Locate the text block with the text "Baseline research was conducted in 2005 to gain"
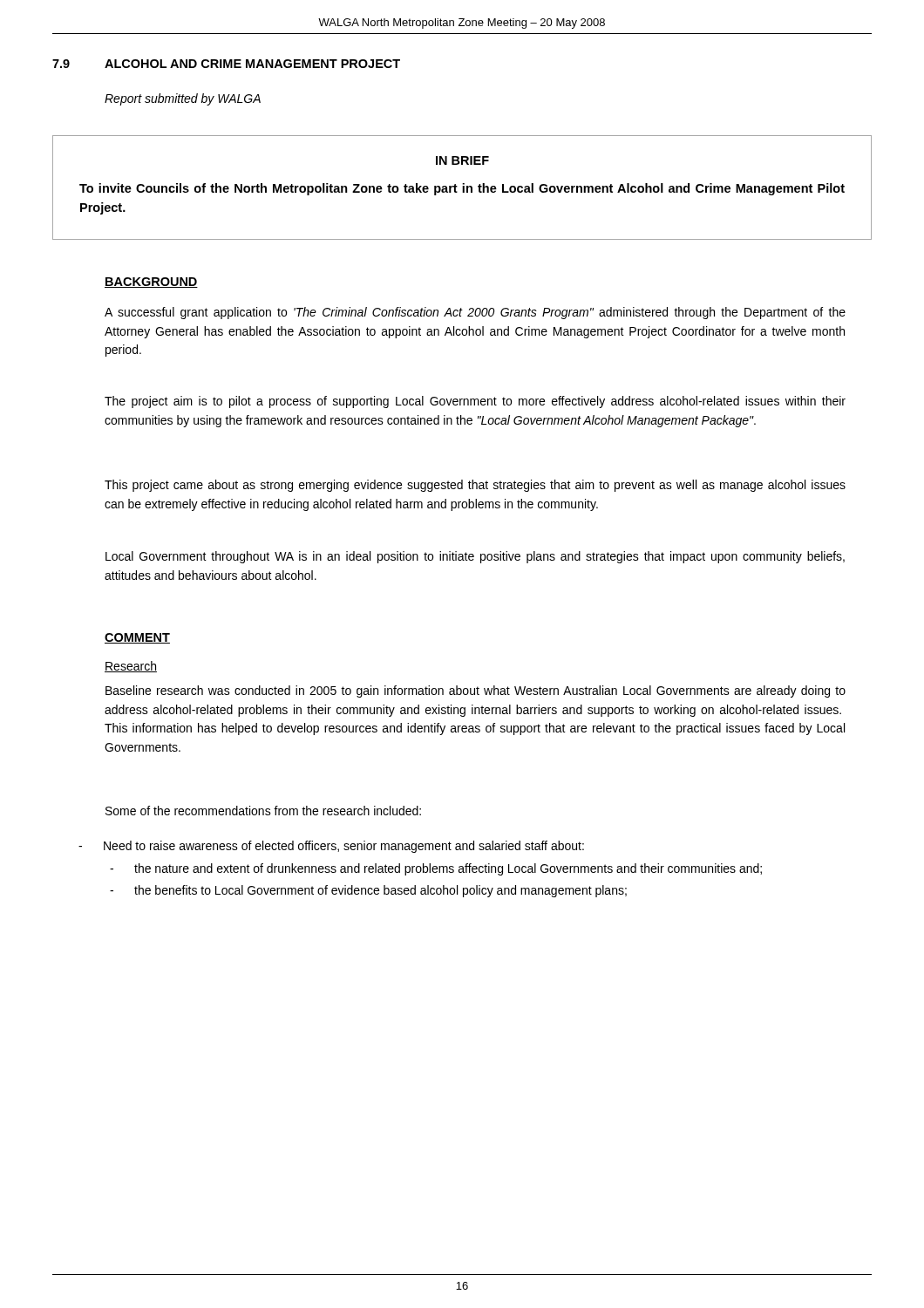The image size is (924, 1308). tap(475, 719)
